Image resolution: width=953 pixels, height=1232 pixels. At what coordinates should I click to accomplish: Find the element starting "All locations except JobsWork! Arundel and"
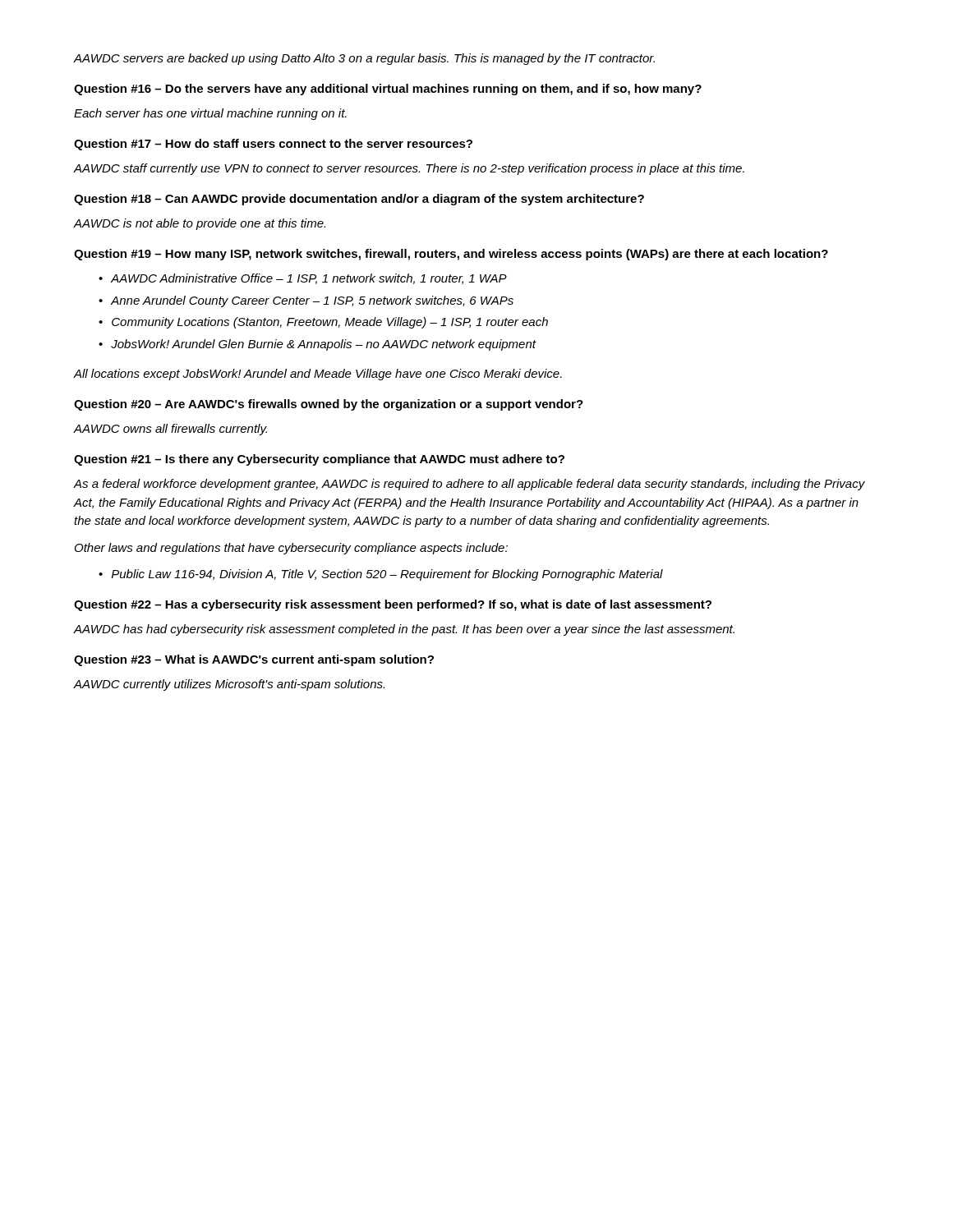coord(318,373)
